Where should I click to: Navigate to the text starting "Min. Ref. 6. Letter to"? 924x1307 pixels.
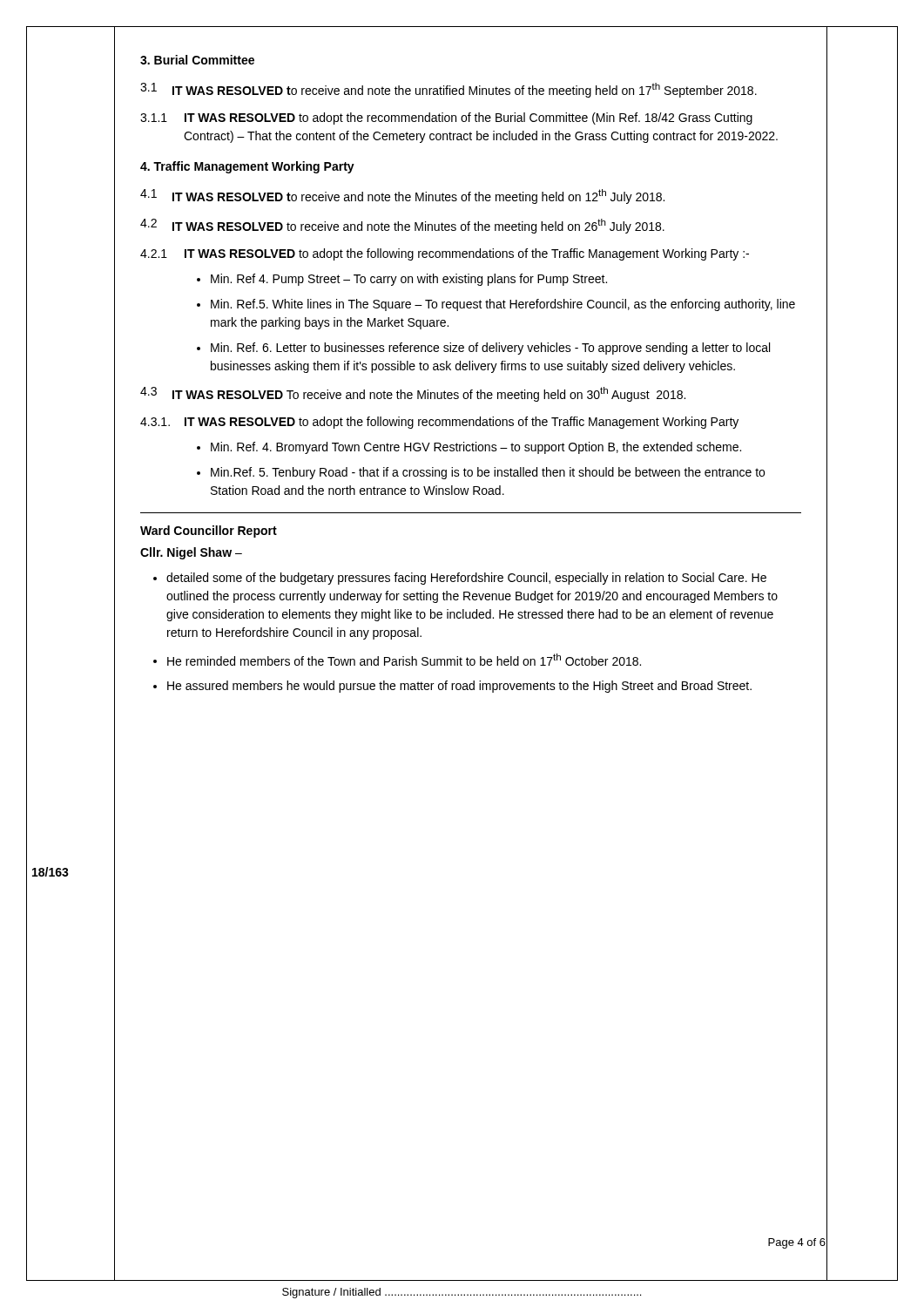(490, 357)
